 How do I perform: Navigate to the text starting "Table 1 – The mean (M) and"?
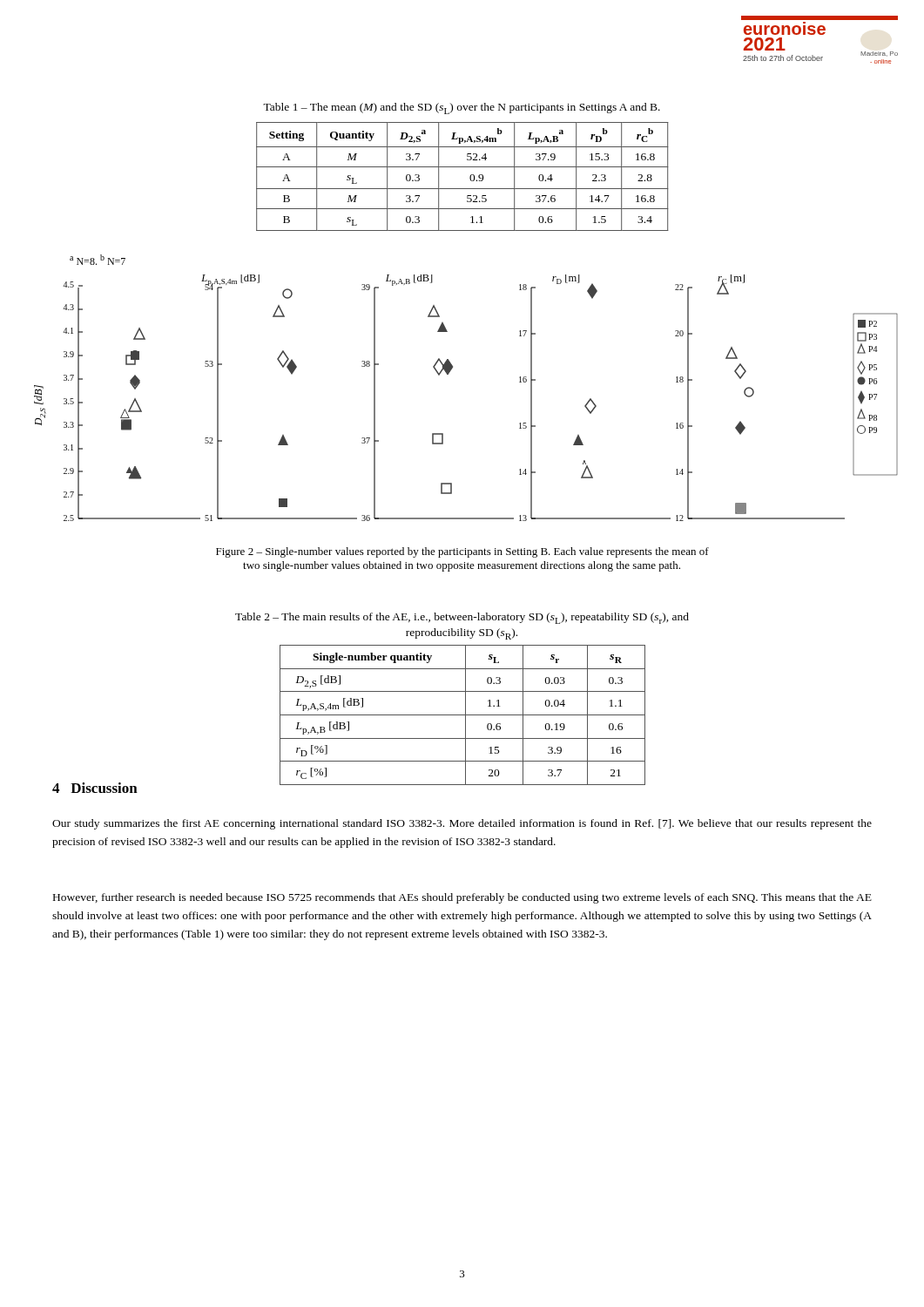point(462,108)
